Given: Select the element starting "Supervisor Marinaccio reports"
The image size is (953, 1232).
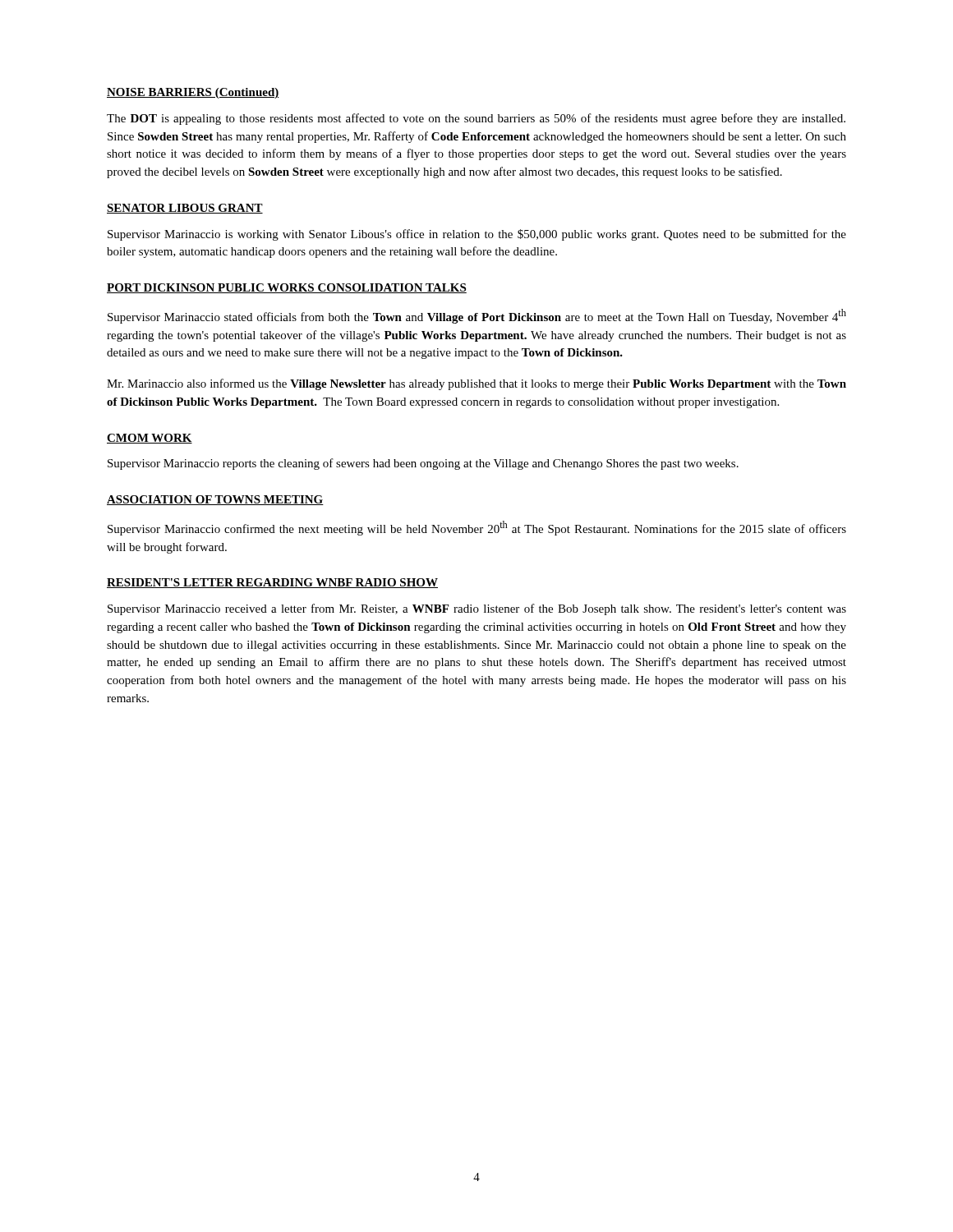Looking at the screenshot, I should point(423,463).
